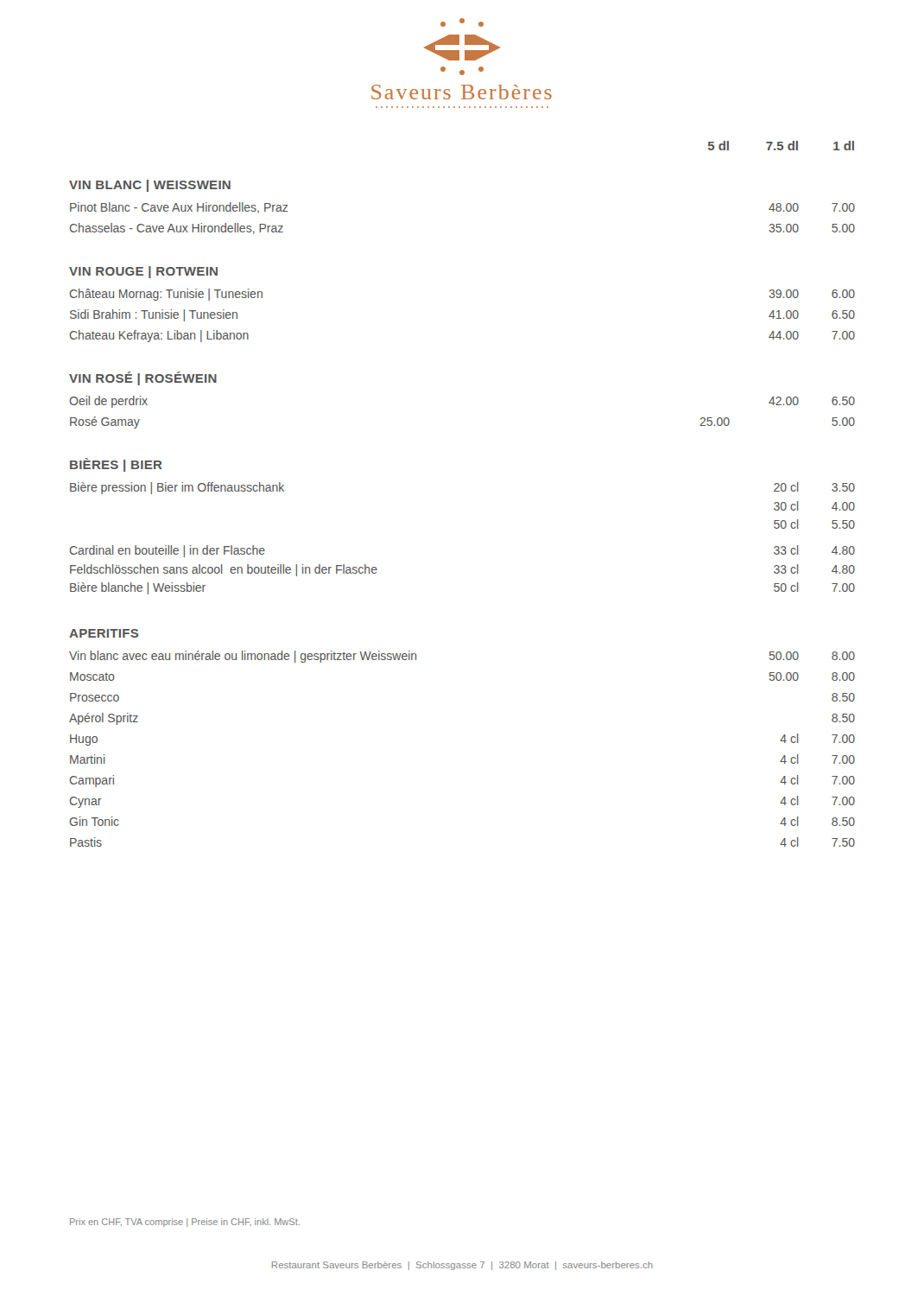This screenshot has height=1296, width=924.
Task: Select the text starting "Moscato 50.00 8.00"
Action: (x=95, y=675)
